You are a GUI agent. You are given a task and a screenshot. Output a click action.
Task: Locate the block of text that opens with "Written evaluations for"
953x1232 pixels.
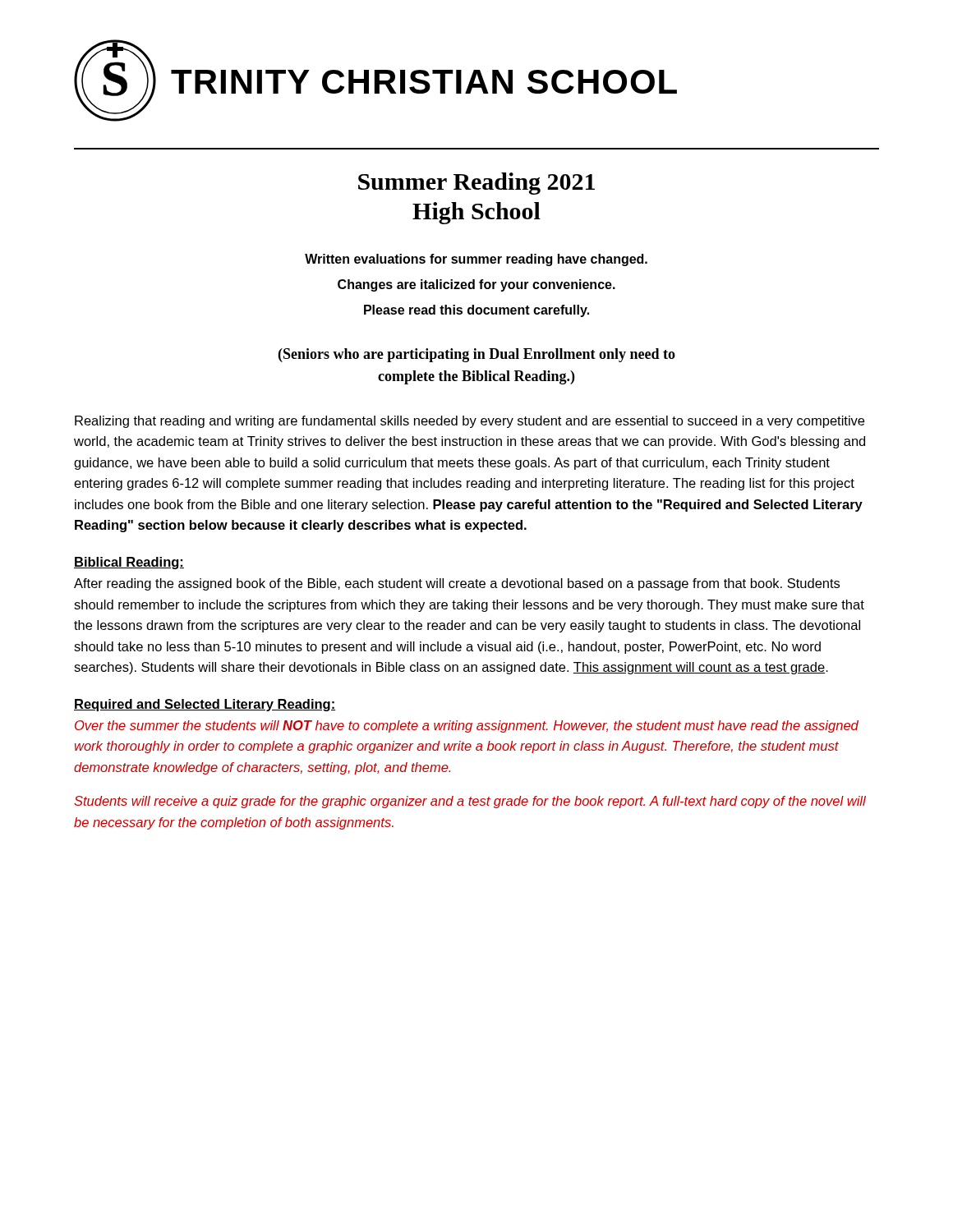coord(476,285)
